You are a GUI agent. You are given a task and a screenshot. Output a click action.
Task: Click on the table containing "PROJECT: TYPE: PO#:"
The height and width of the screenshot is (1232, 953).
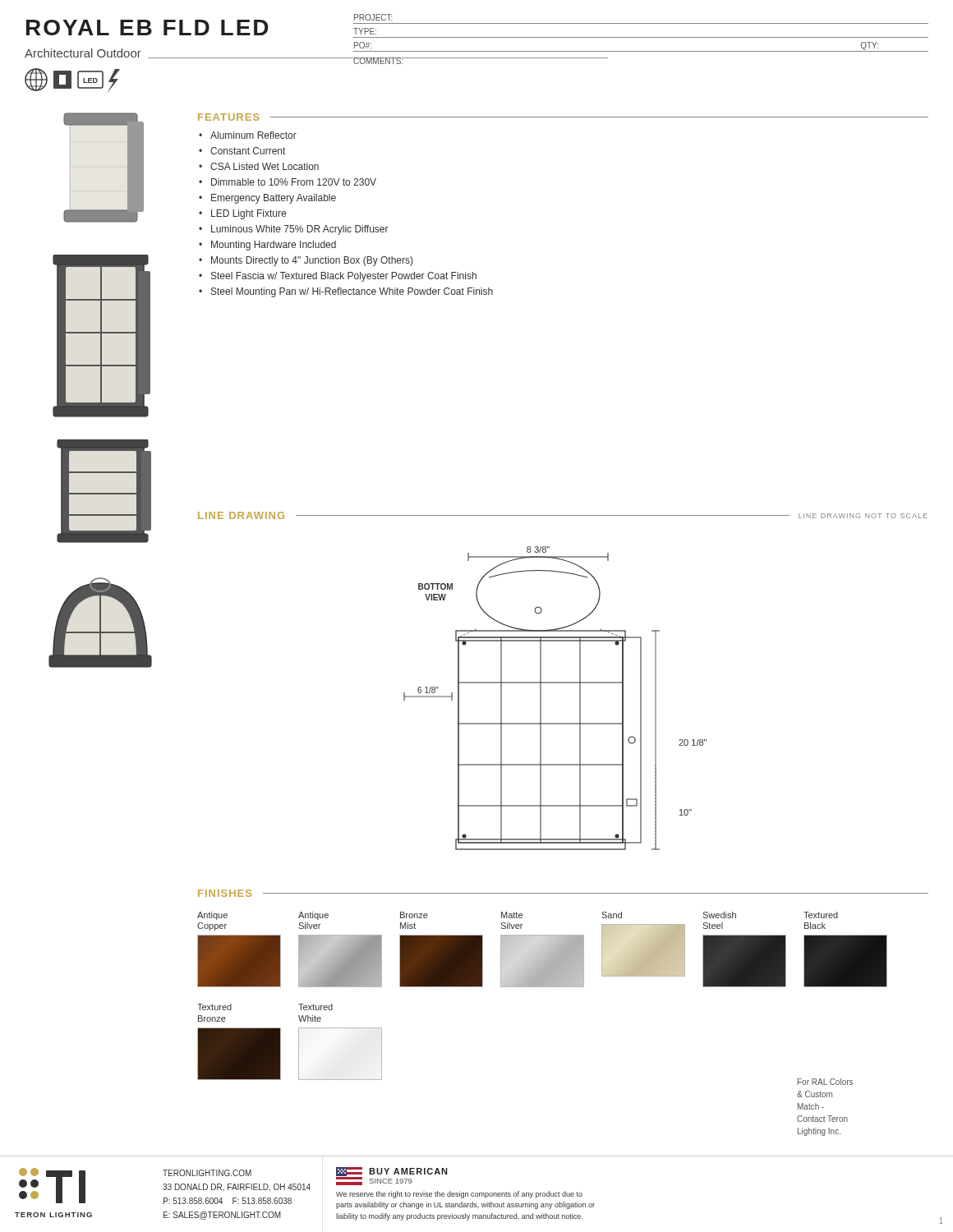tap(641, 47)
